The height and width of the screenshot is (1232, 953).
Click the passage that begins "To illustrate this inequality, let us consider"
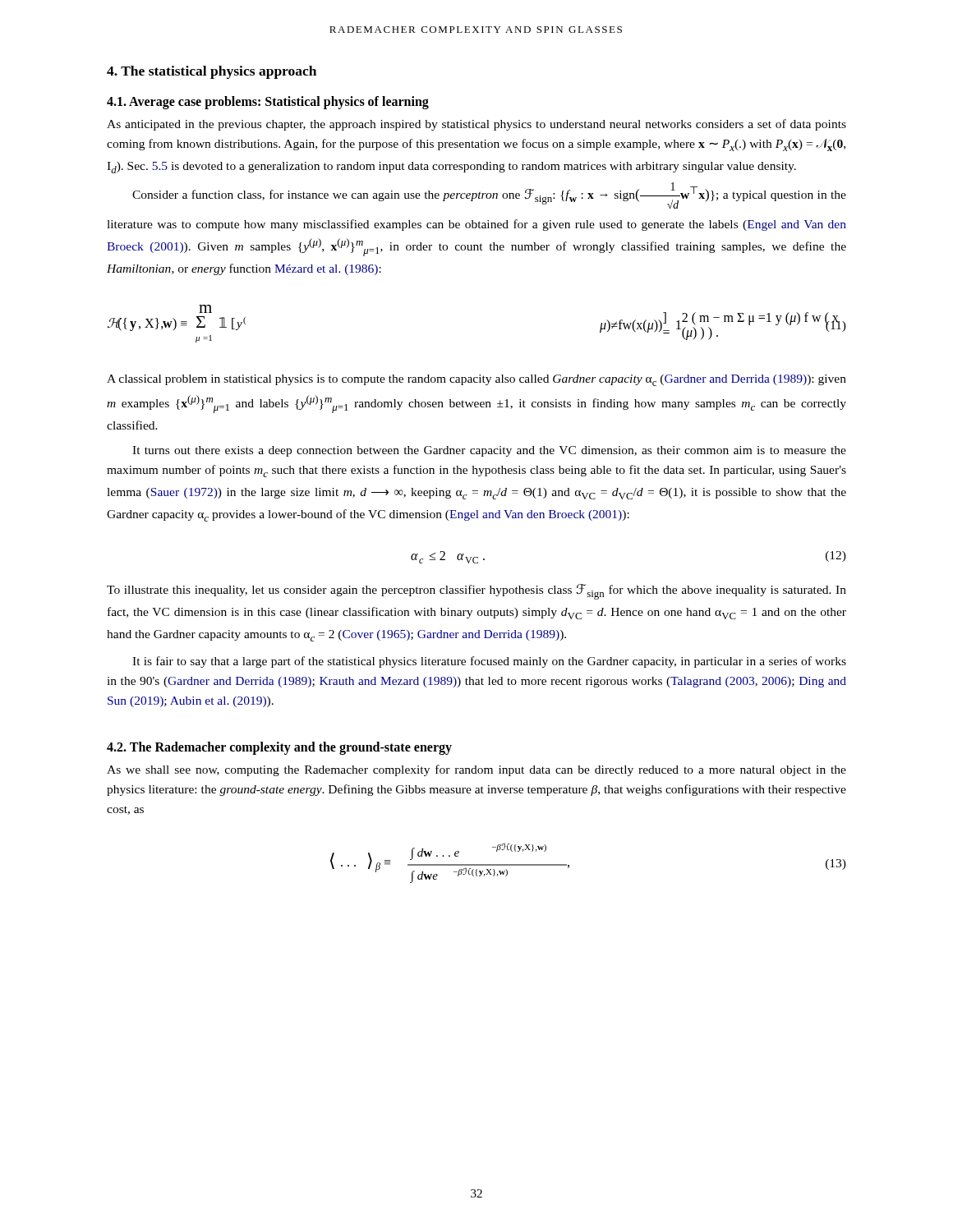tap(476, 613)
